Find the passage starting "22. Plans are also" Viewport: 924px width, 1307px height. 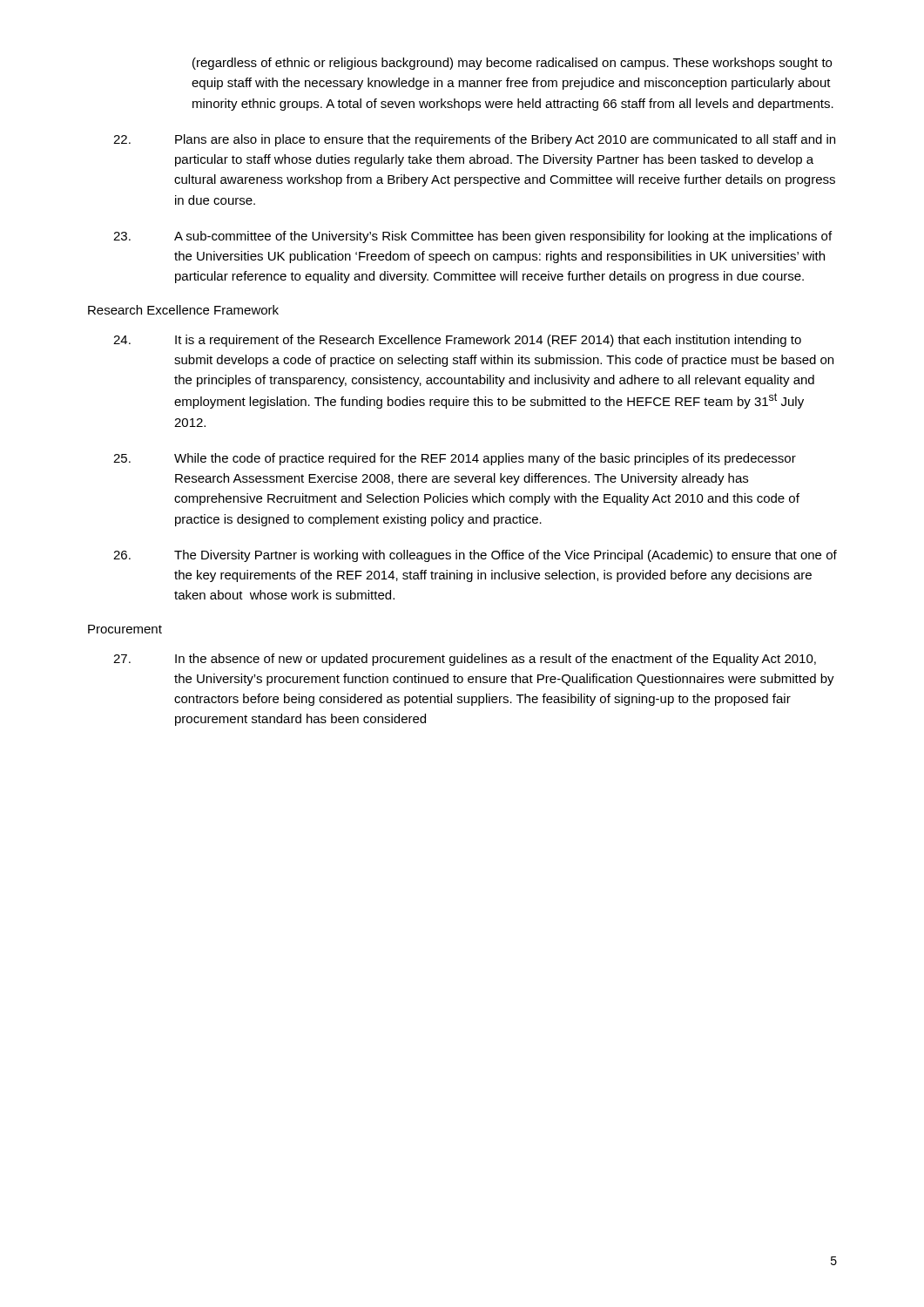[462, 169]
